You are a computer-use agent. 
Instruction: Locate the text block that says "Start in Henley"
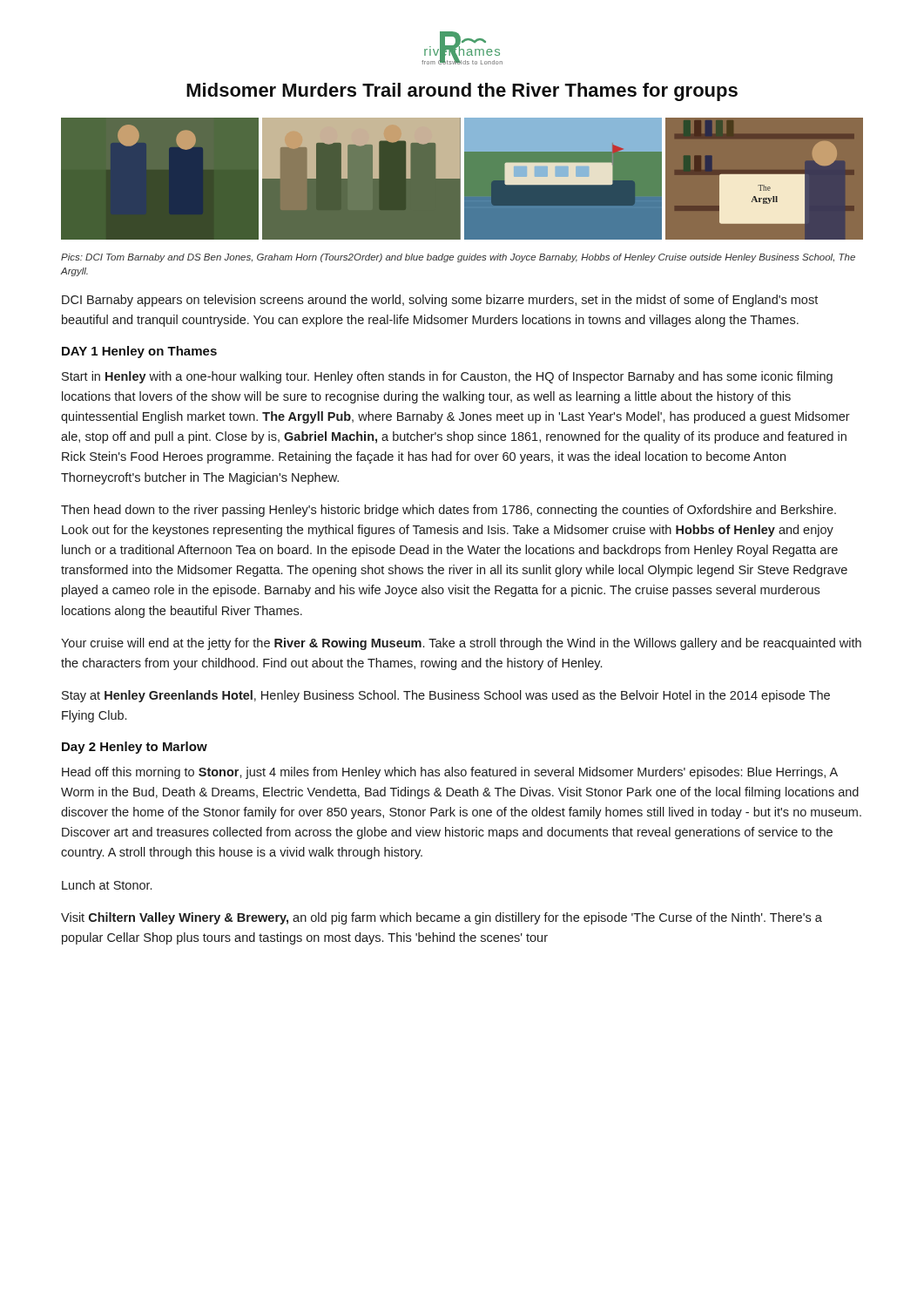(455, 427)
